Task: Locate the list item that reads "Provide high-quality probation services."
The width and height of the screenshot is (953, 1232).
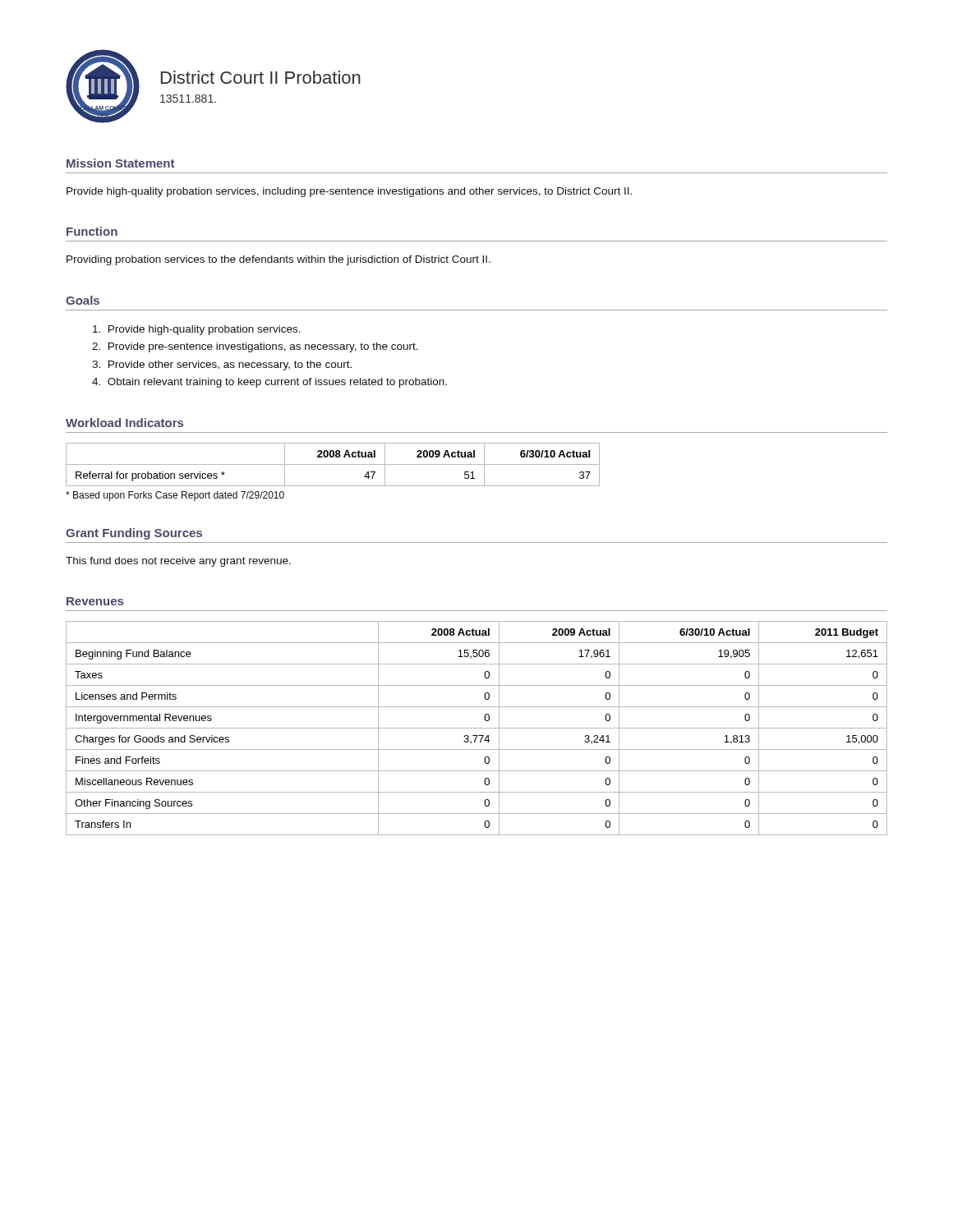Action: [197, 329]
